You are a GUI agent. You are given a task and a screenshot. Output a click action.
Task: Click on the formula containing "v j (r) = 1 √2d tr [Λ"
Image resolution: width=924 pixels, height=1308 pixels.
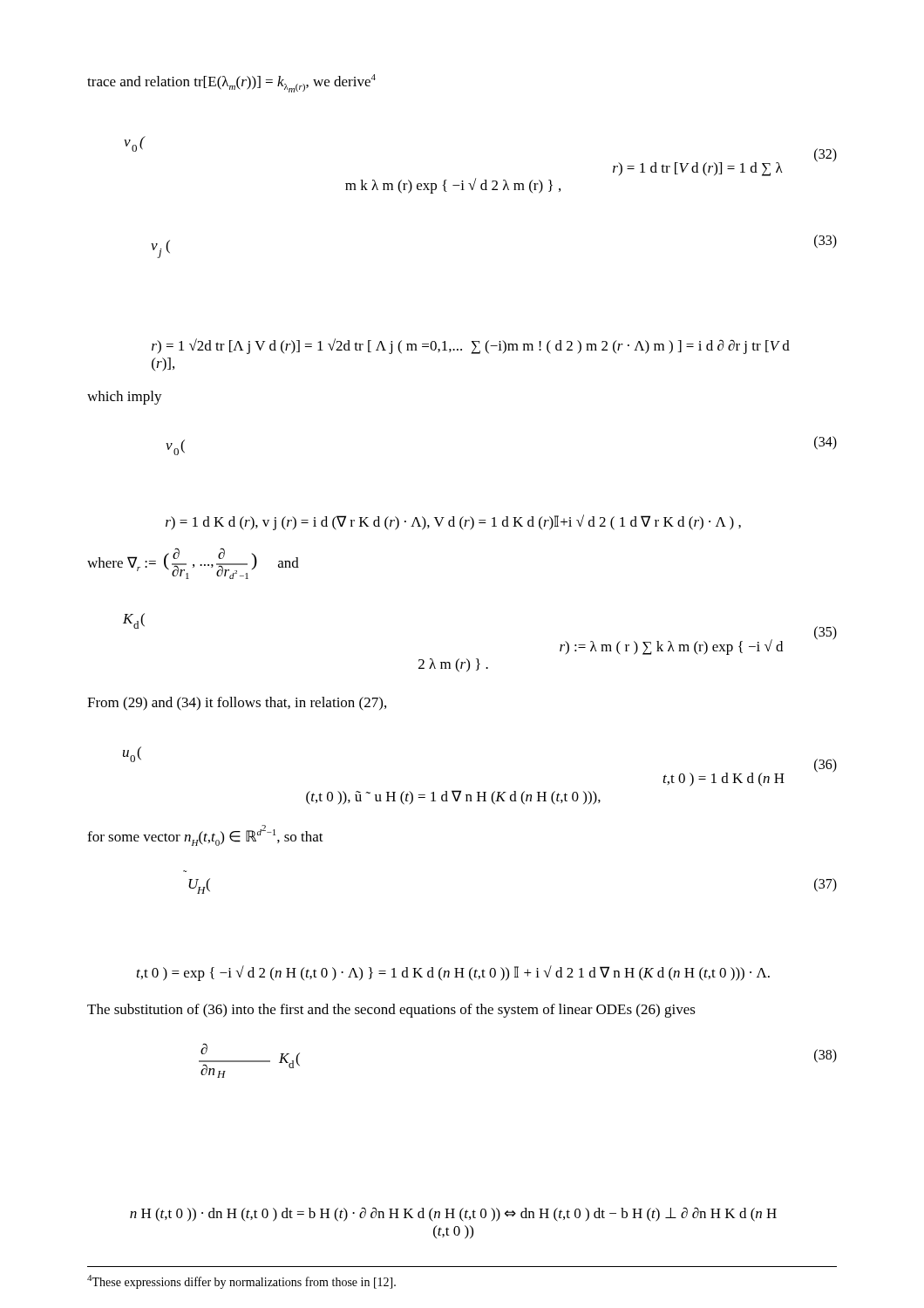click(x=156, y=246)
